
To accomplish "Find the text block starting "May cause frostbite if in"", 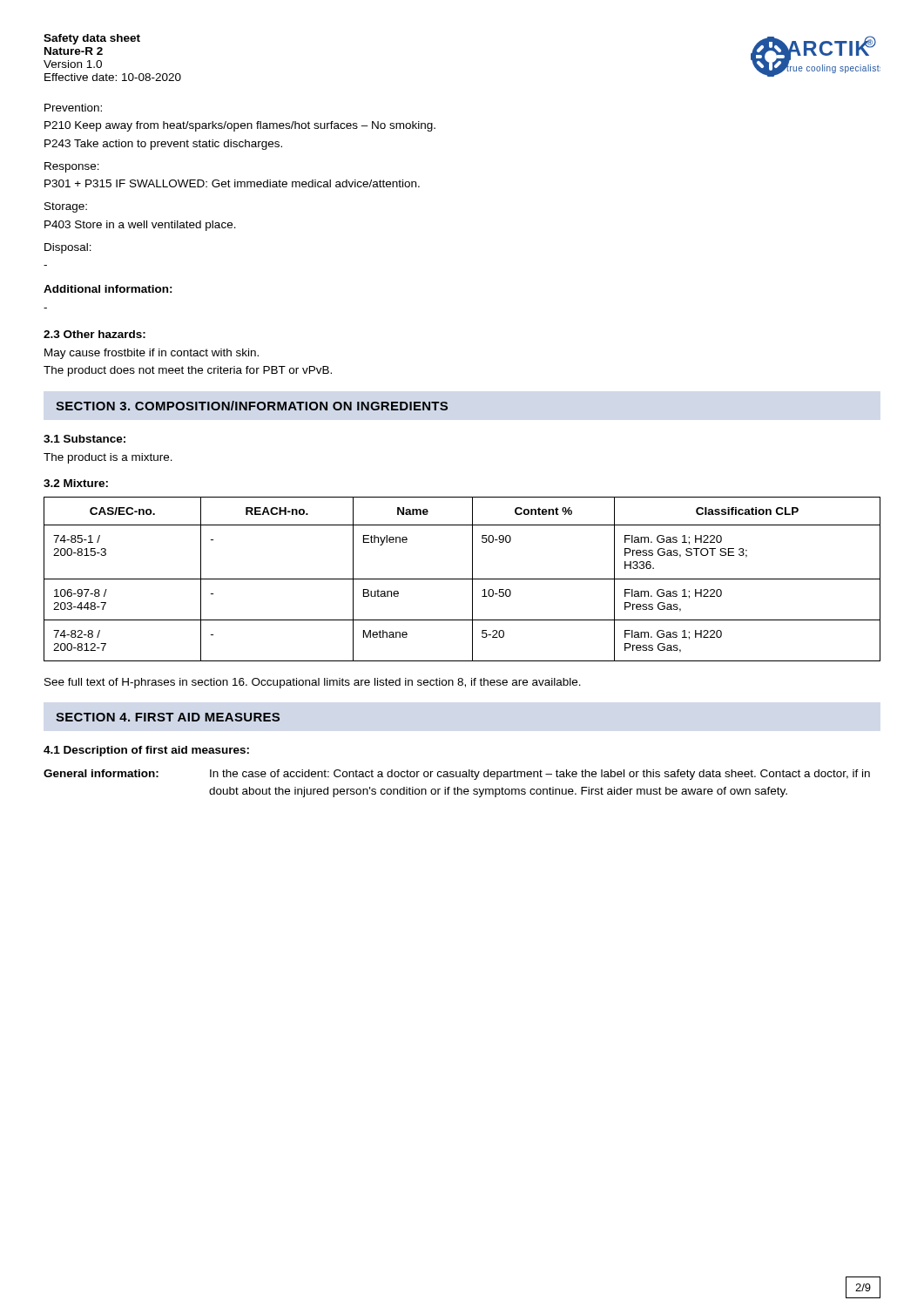I will click(x=188, y=361).
